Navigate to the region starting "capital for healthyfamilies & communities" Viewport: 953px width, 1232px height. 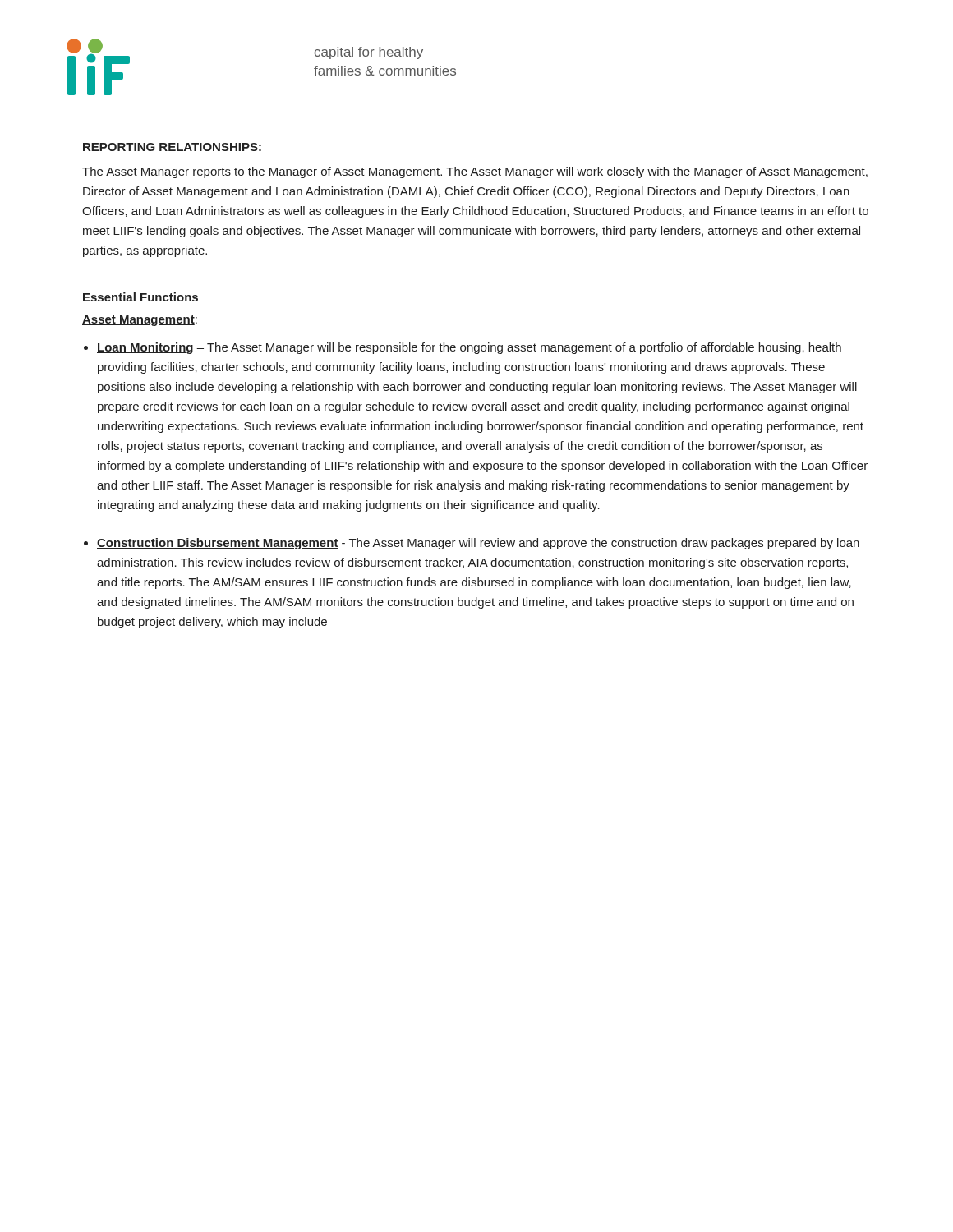(x=385, y=62)
